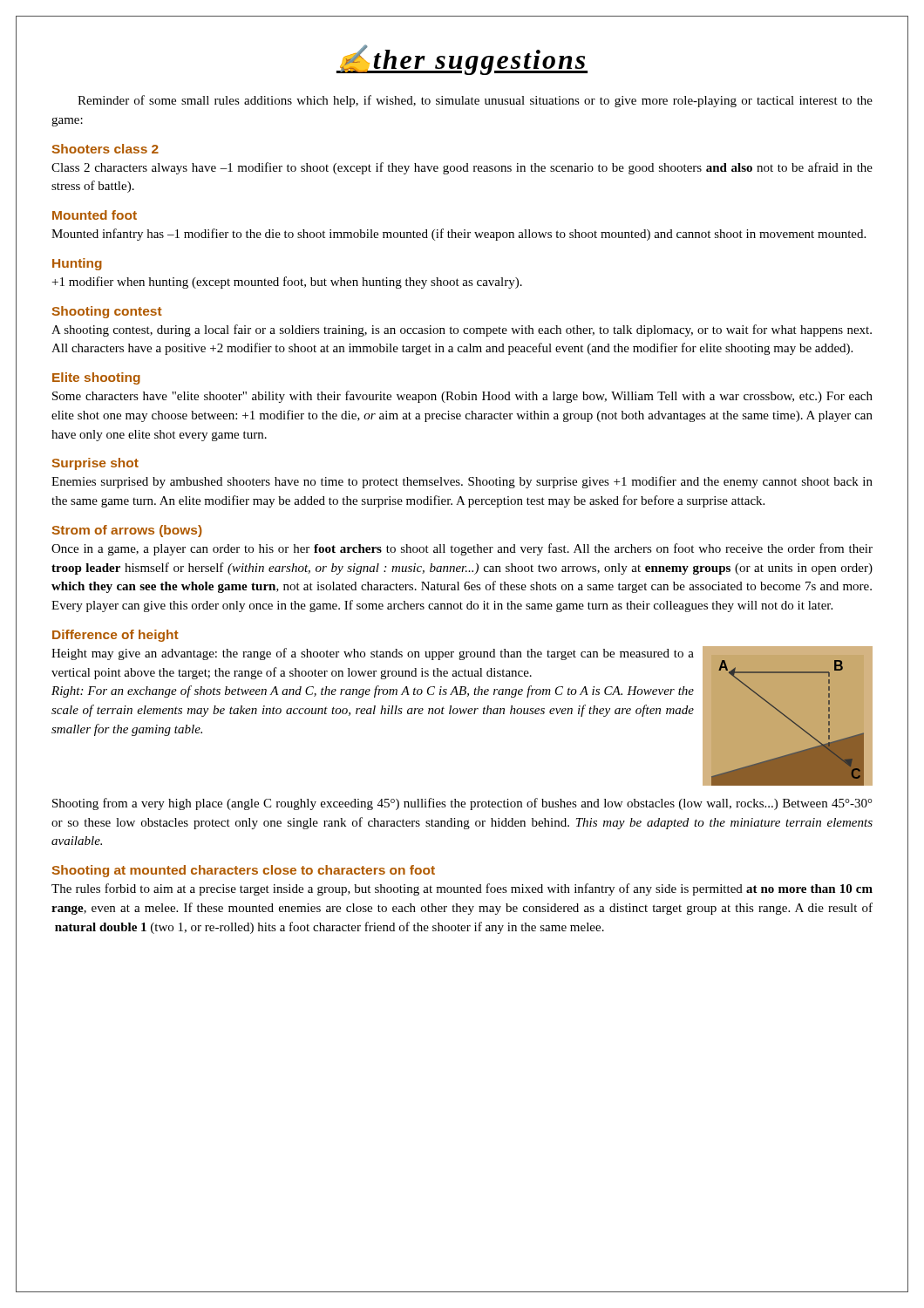Select the text block with the text "Some characters have "elite shooter" ability with their"
The height and width of the screenshot is (1308, 924).
[462, 415]
